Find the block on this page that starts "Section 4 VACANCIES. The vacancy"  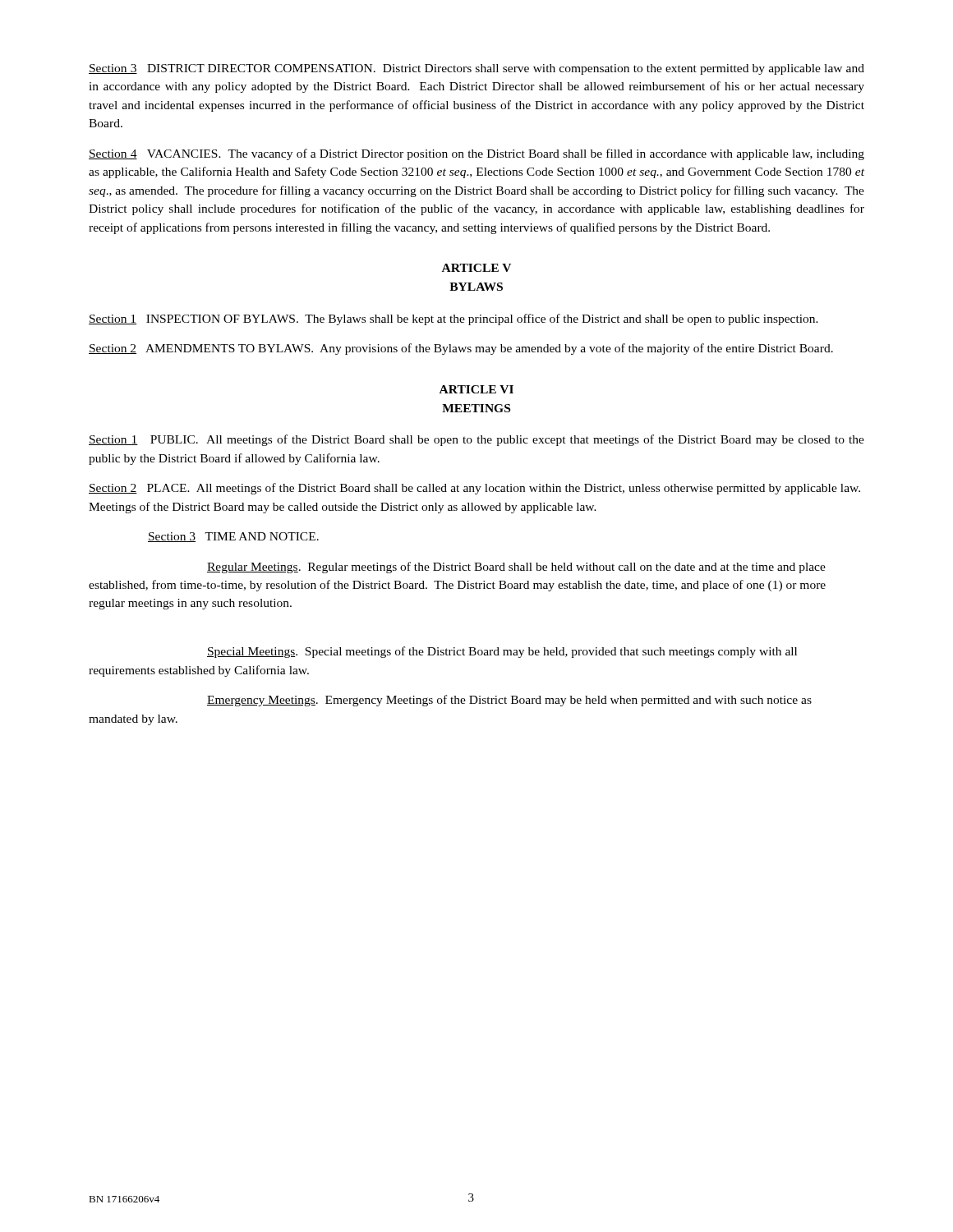click(x=476, y=191)
